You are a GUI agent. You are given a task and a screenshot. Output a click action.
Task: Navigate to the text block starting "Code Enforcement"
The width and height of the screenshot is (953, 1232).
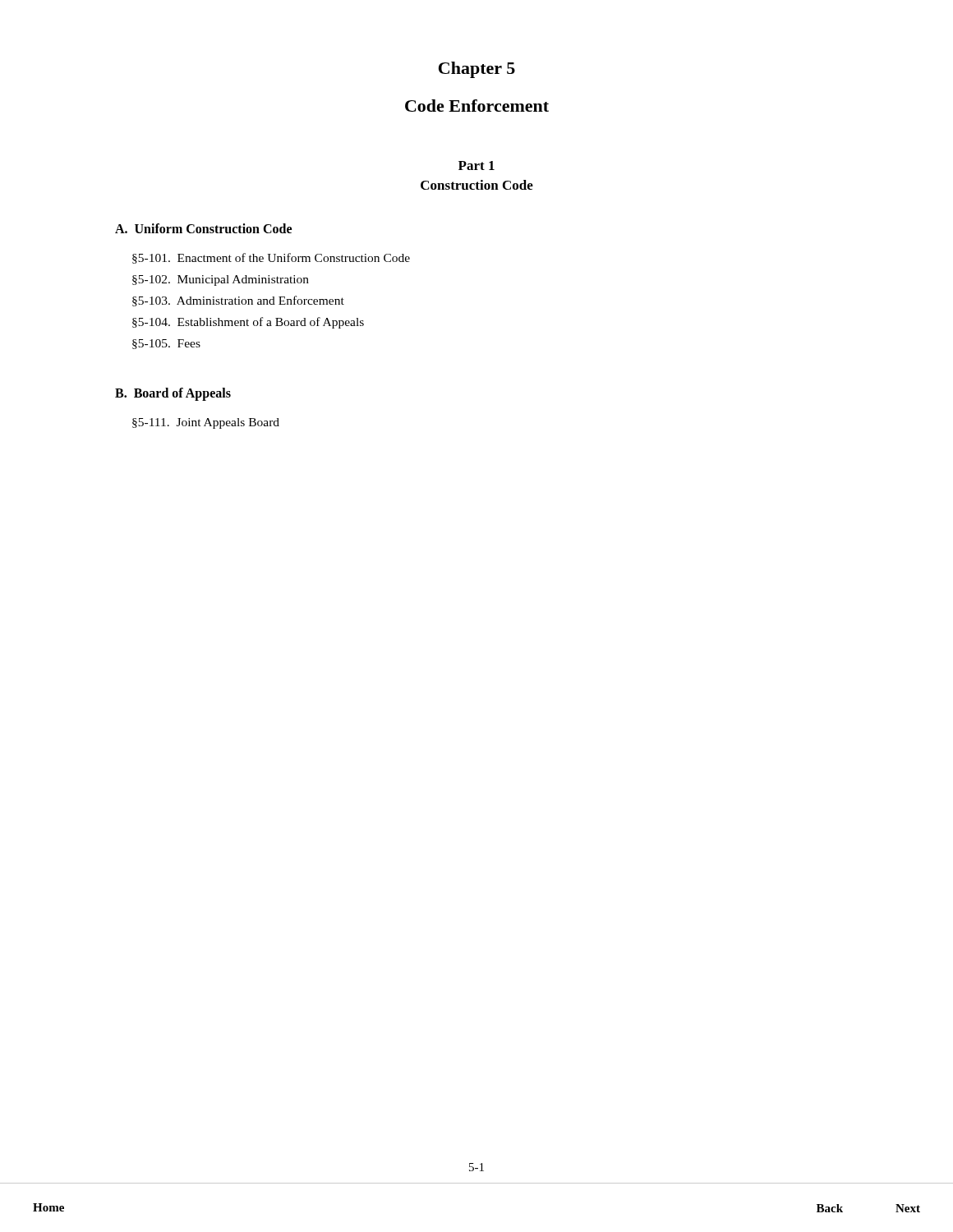point(476,106)
